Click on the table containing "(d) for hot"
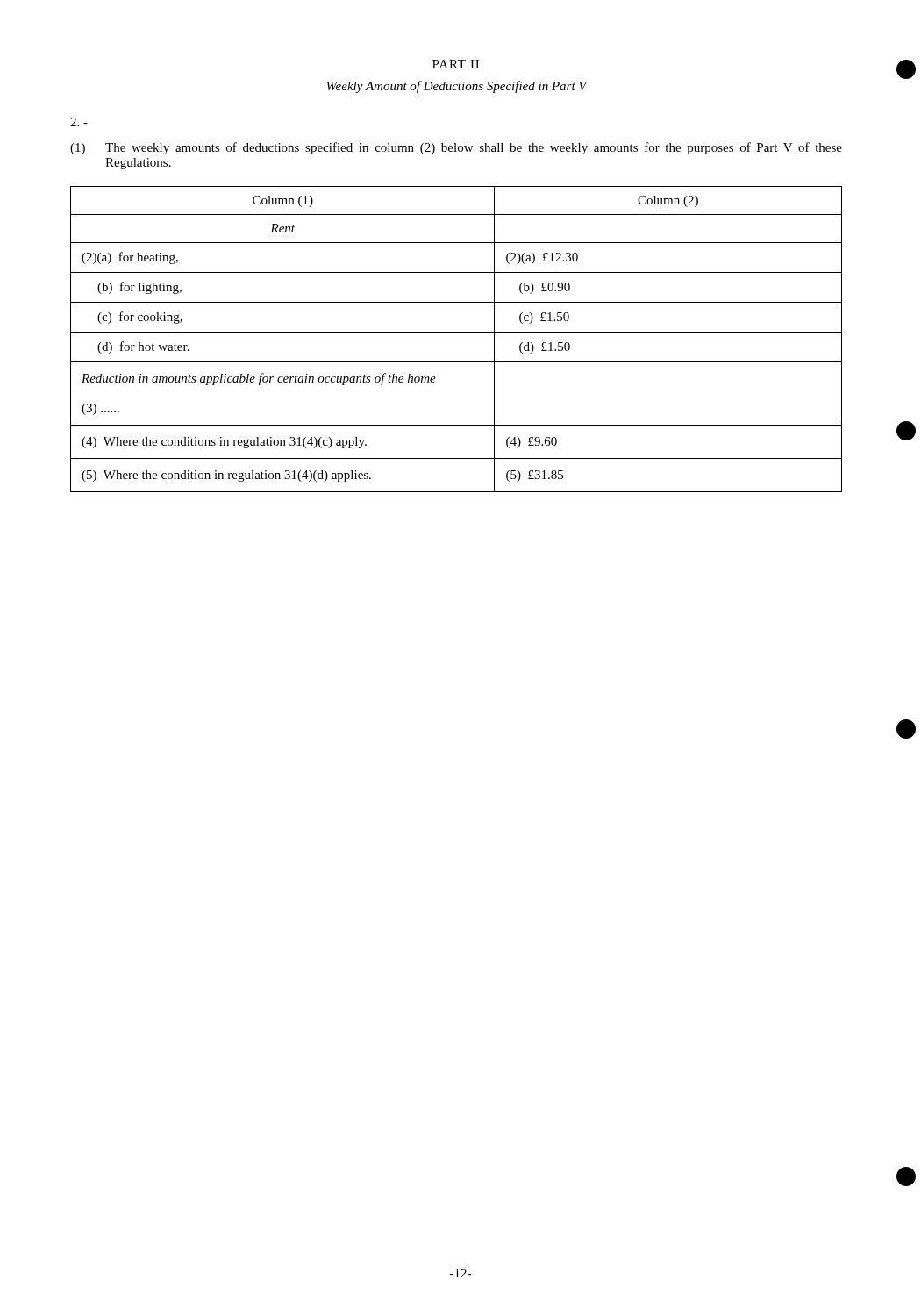921x1316 pixels. click(456, 339)
